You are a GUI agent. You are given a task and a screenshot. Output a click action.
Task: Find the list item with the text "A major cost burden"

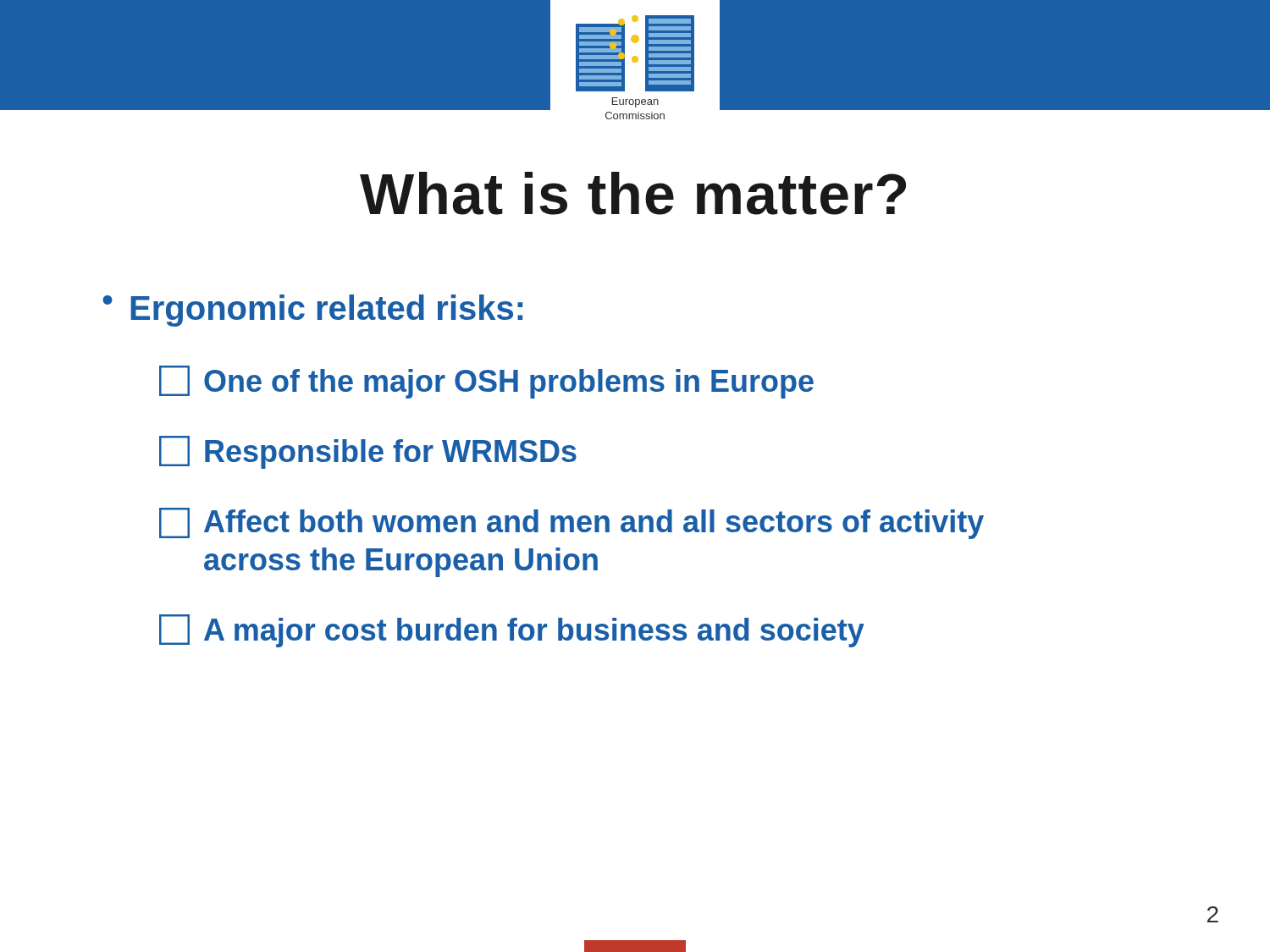pyautogui.click(x=512, y=630)
